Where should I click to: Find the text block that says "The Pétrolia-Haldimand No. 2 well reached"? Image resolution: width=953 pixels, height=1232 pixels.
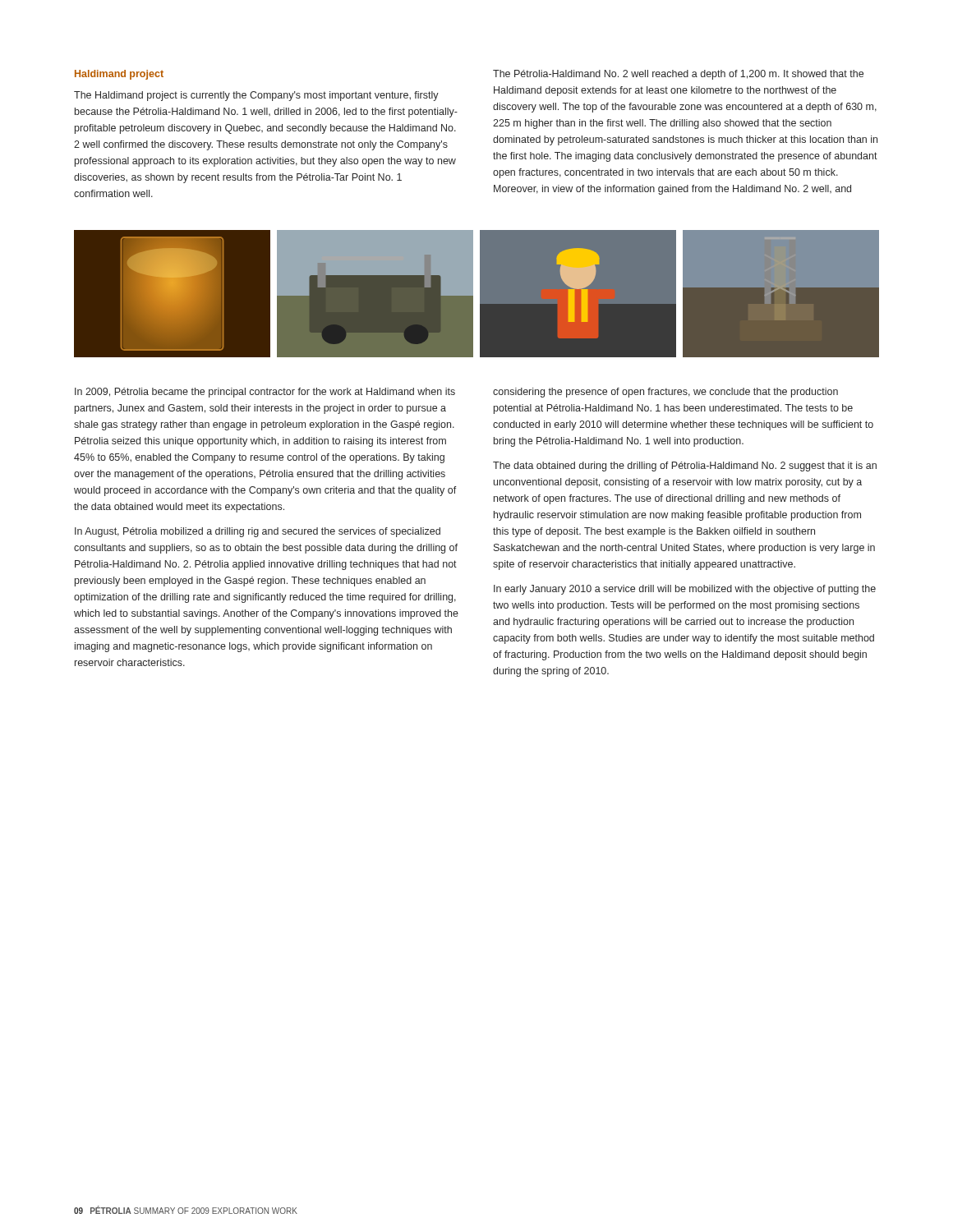click(x=686, y=131)
